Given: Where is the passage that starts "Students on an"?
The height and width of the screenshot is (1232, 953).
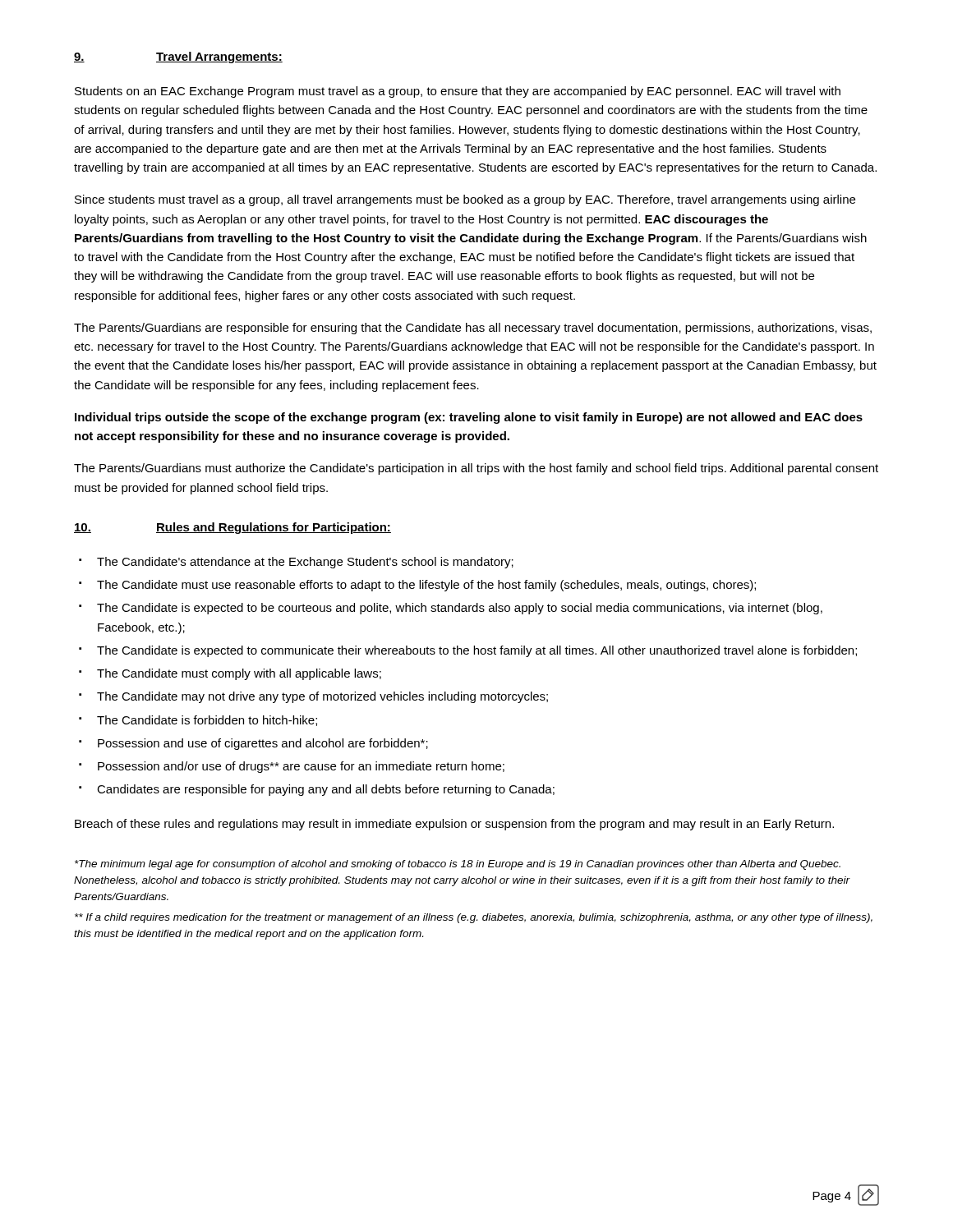Looking at the screenshot, I should [x=476, y=129].
